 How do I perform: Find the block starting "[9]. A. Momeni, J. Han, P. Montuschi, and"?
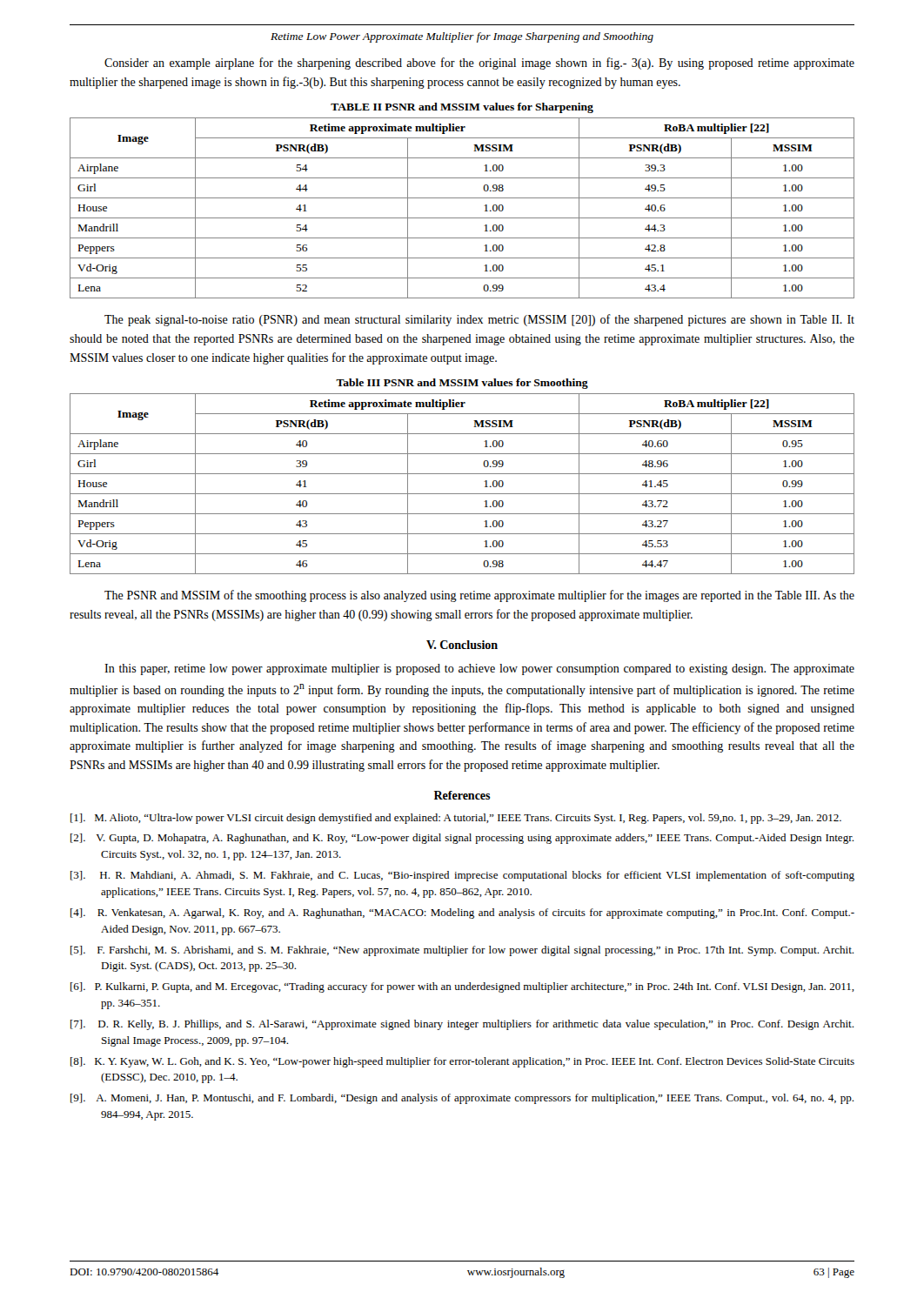(x=462, y=1106)
